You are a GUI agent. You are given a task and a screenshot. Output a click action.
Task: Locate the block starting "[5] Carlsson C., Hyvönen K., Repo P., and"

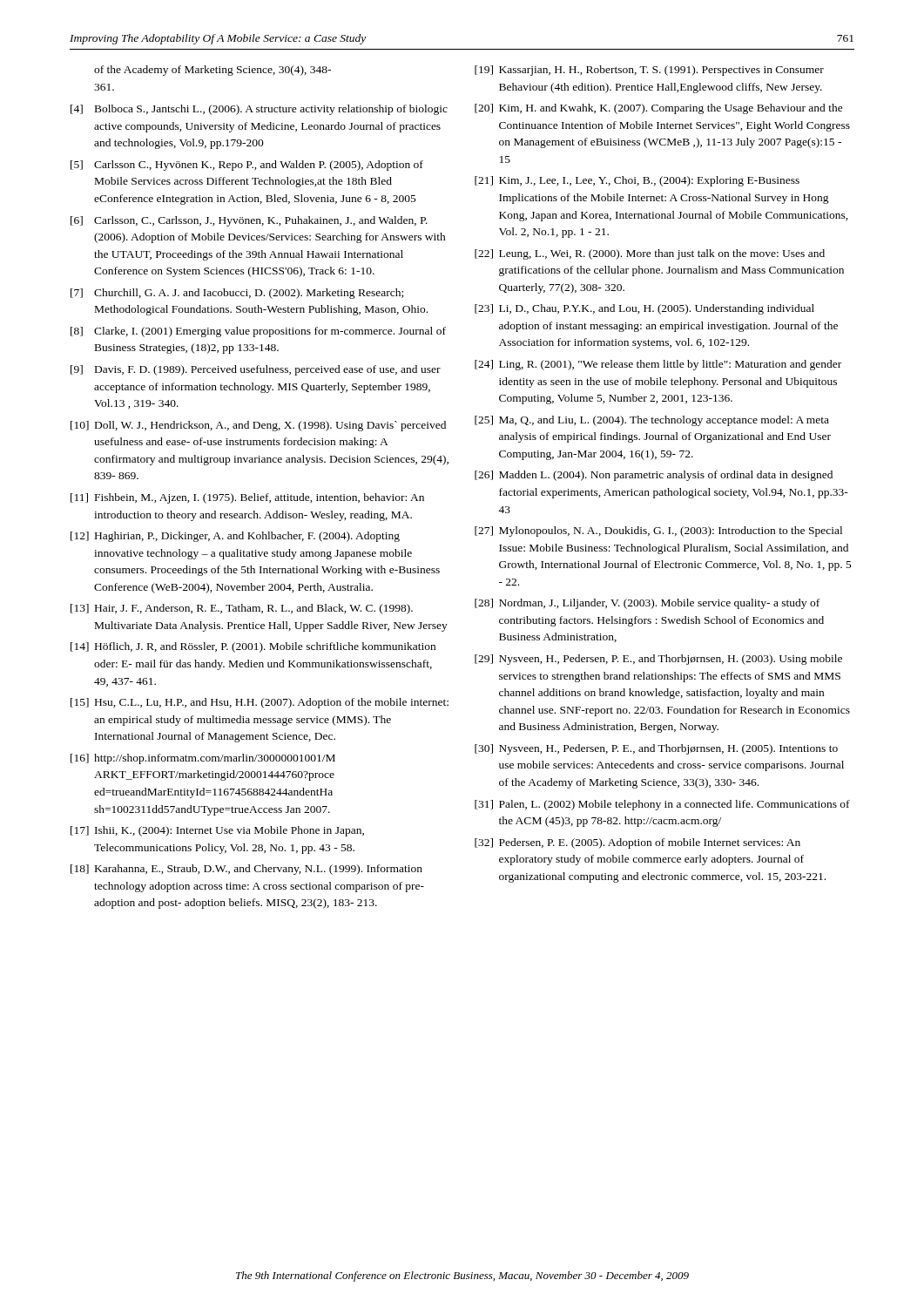pyautogui.click(x=260, y=181)
